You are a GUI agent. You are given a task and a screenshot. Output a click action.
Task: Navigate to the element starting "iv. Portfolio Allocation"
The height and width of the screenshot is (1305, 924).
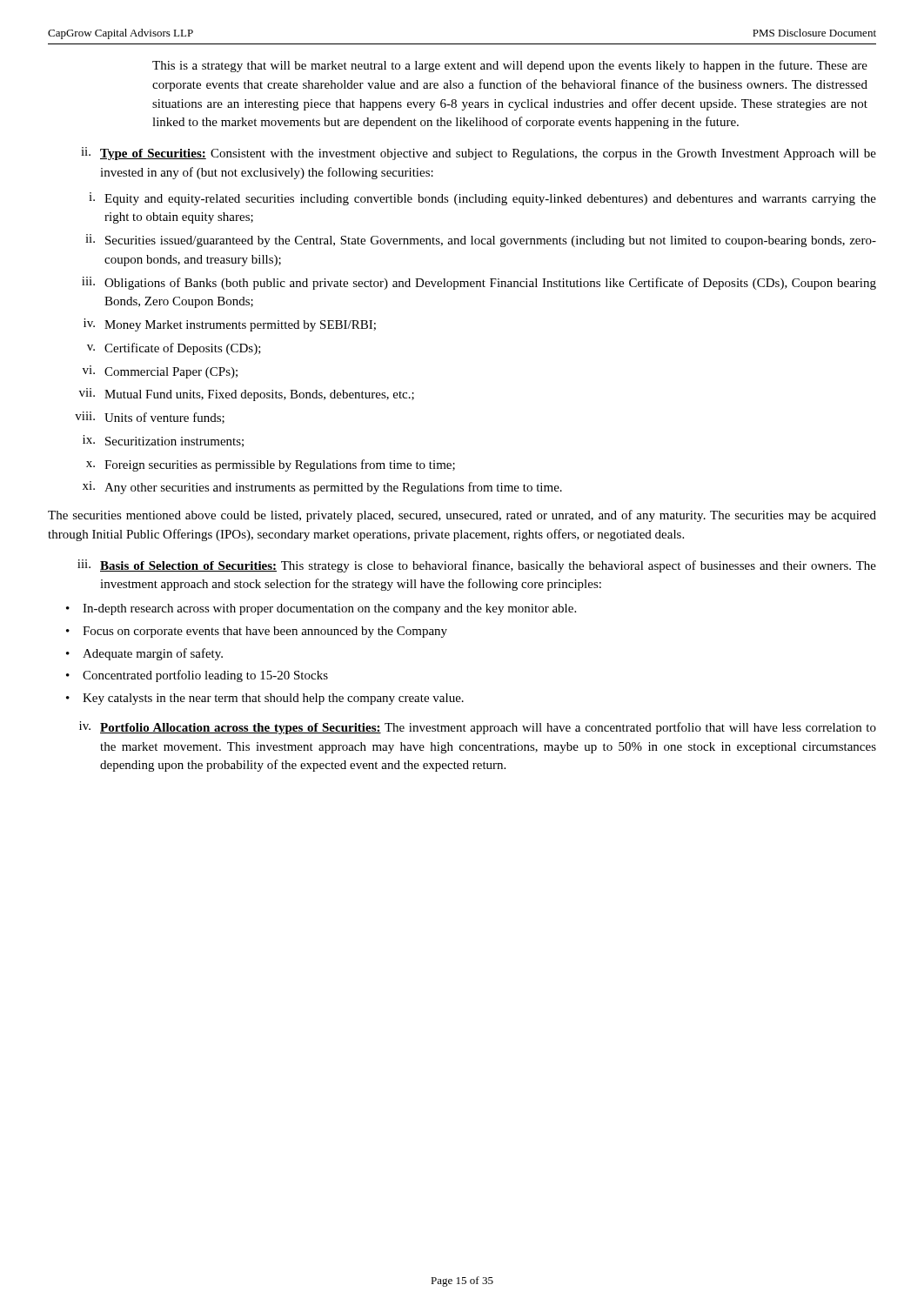462,747
